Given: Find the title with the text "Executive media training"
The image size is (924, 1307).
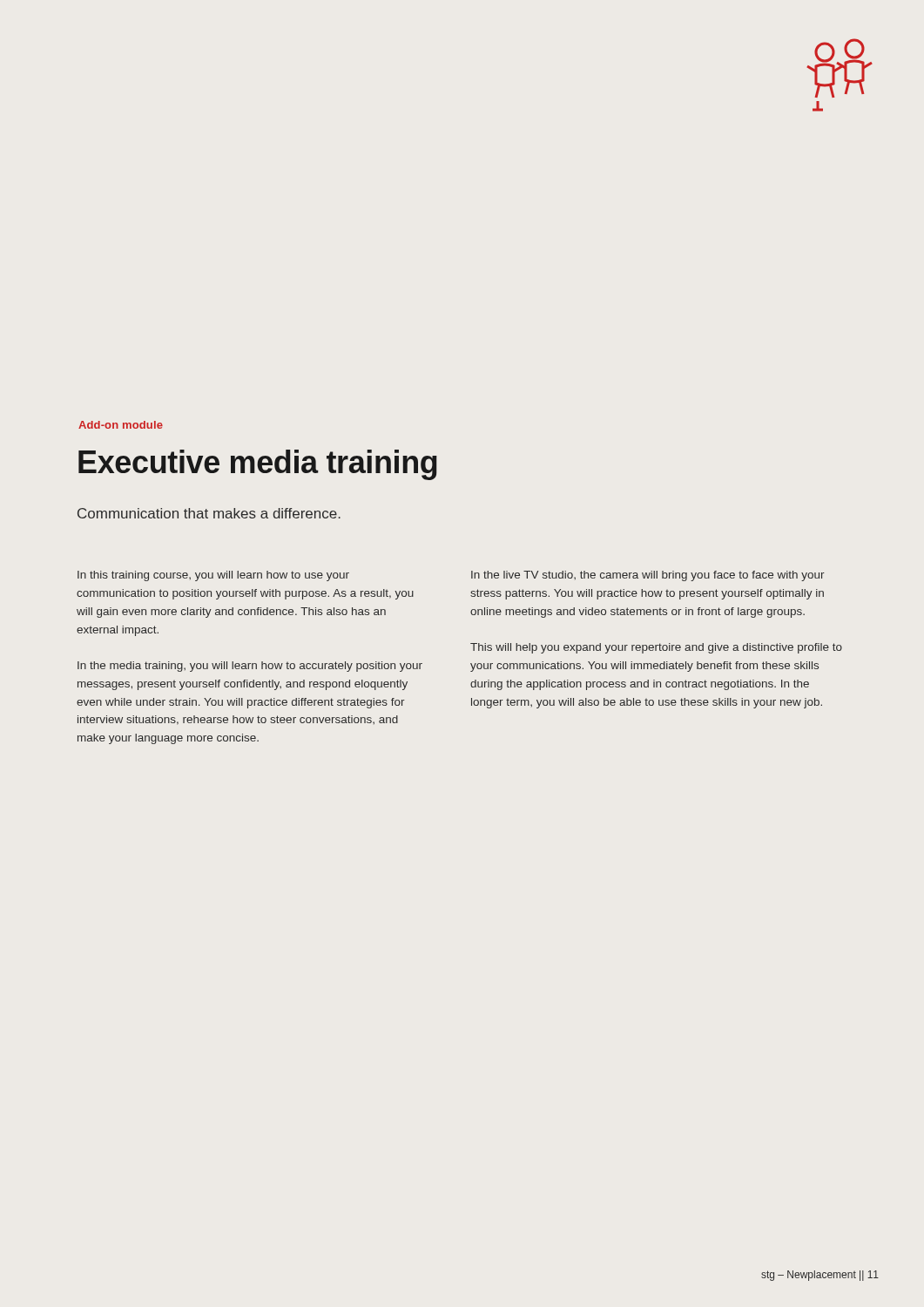Looking at the screenshot, I should (x=258, y=462).
